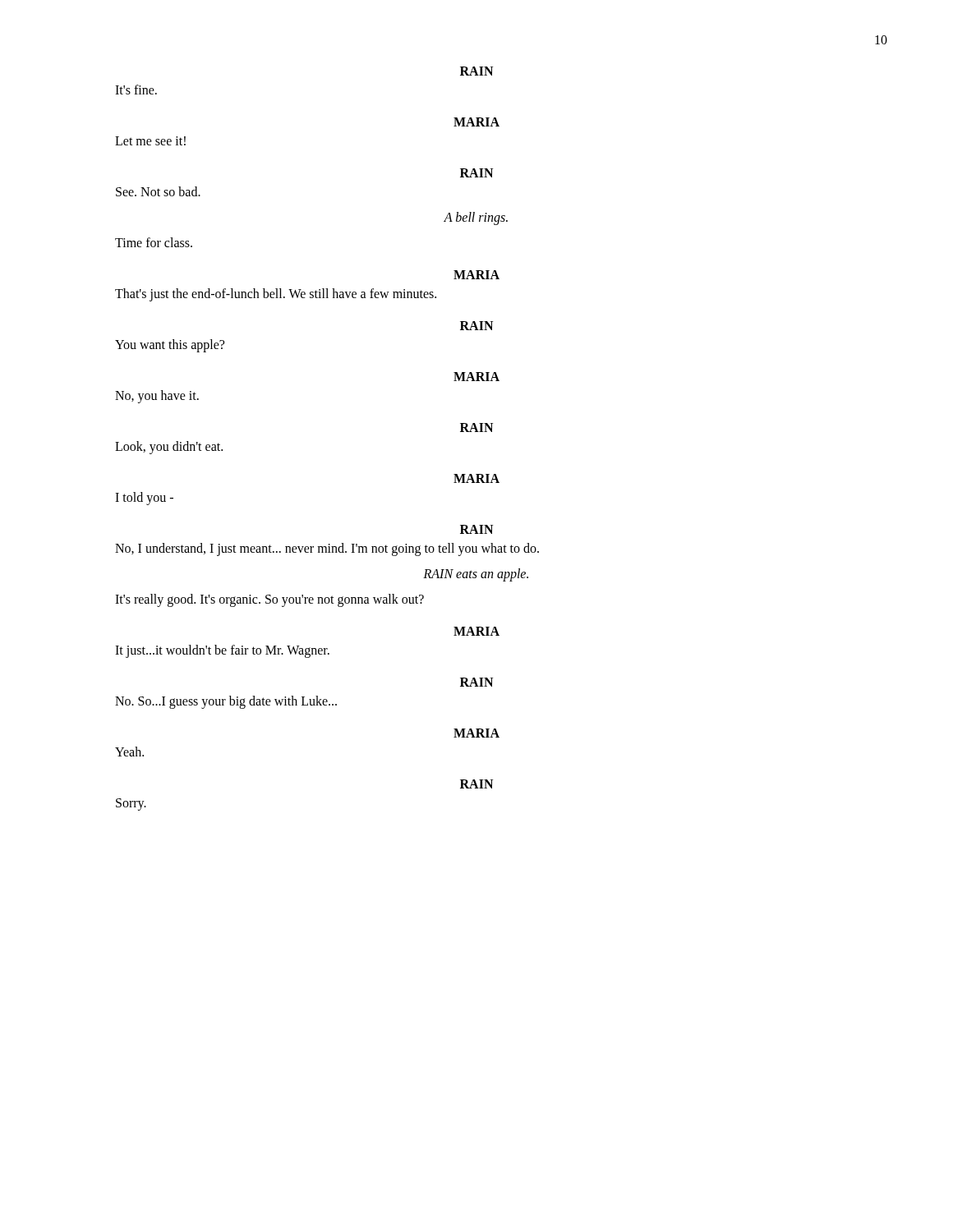The width and height of the screenshot is (953, 1232).
Task: Find the region starting "See. Not so bad."
Action: click(x=158, y=192)
